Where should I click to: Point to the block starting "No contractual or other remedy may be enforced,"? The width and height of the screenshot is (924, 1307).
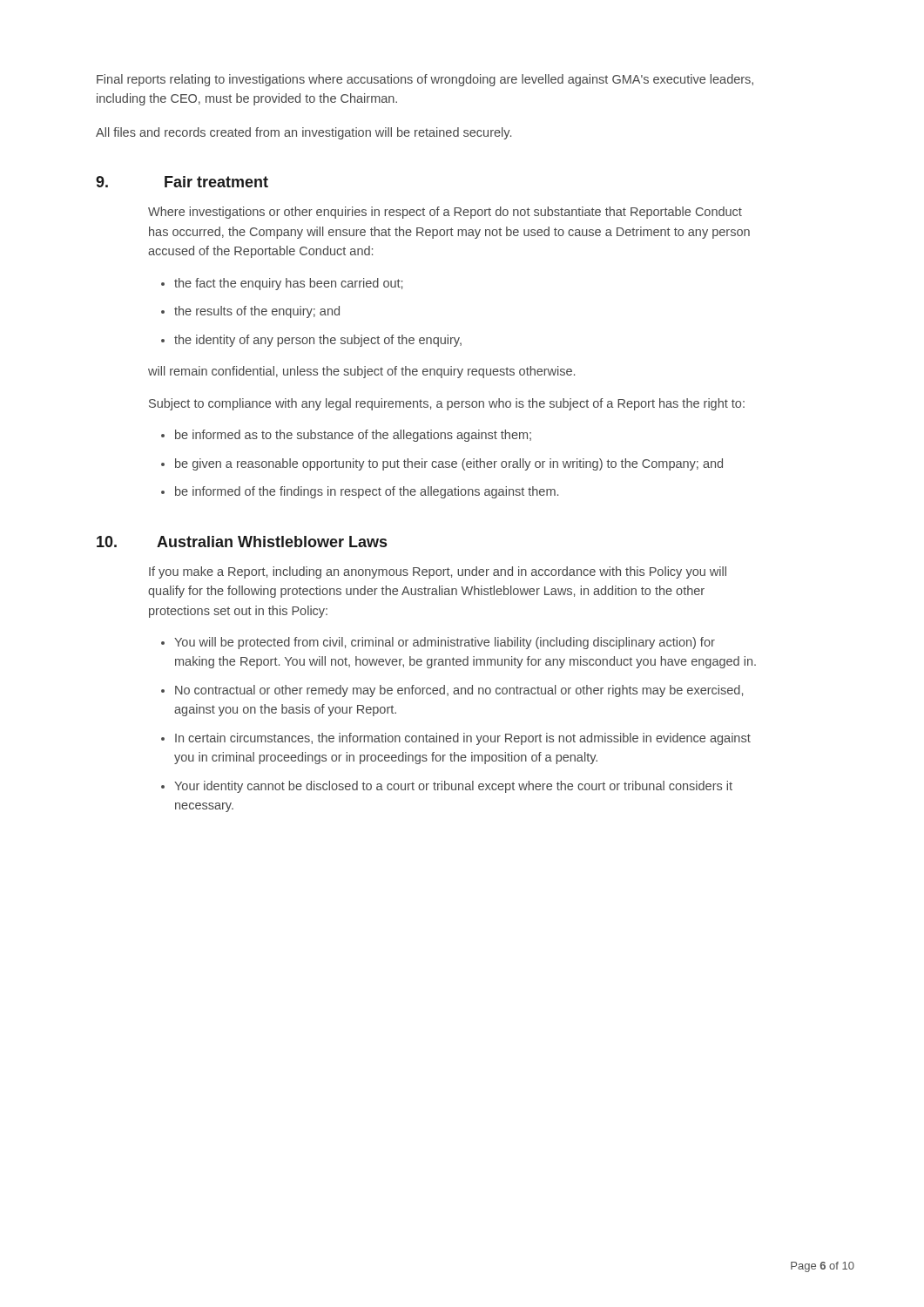[459, 700]
